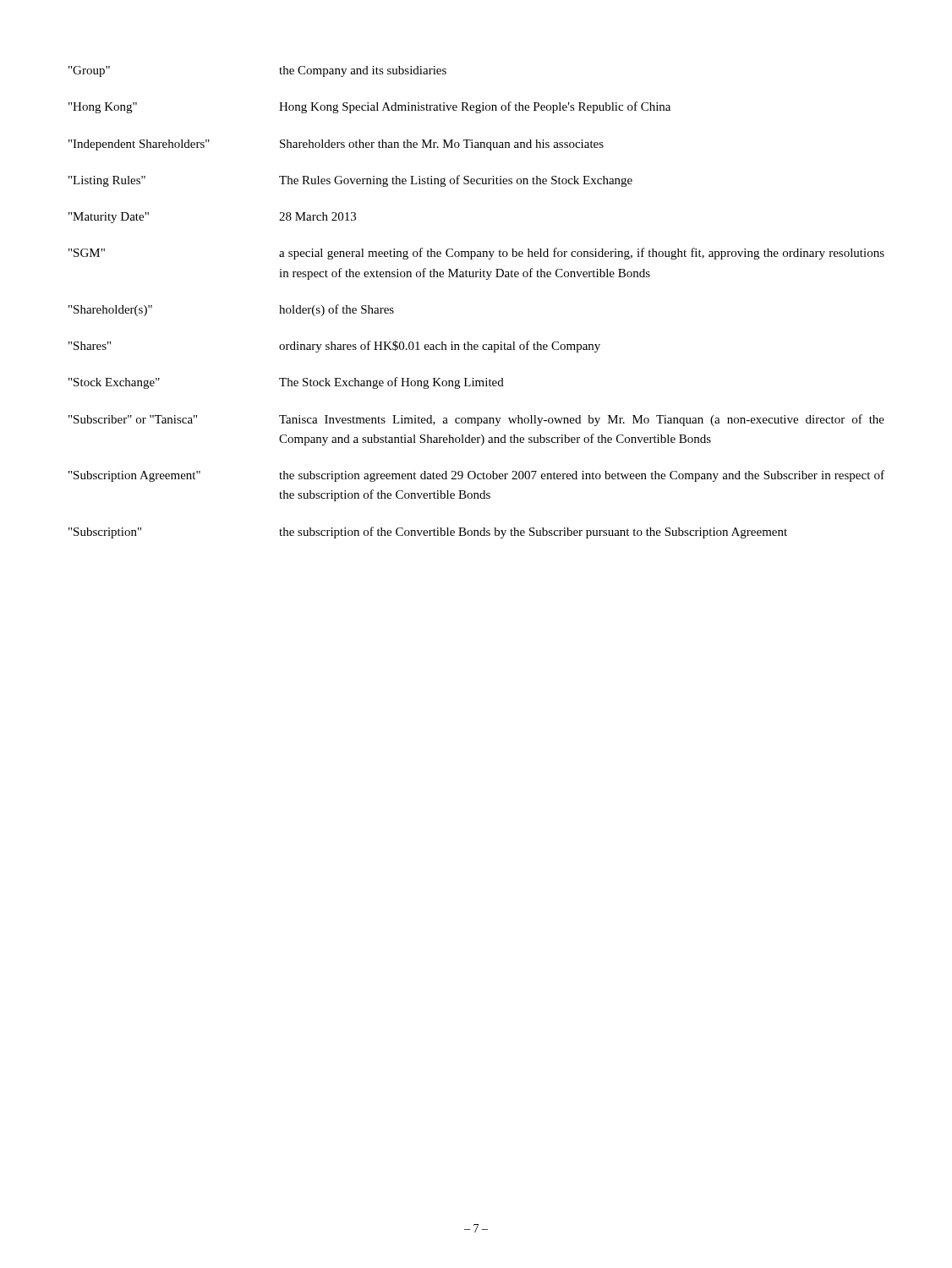Click on the element starting ""Independent Shareholders" Shareholders other"
Viewport: 952px width, 1268px height.
pos(476,144)
